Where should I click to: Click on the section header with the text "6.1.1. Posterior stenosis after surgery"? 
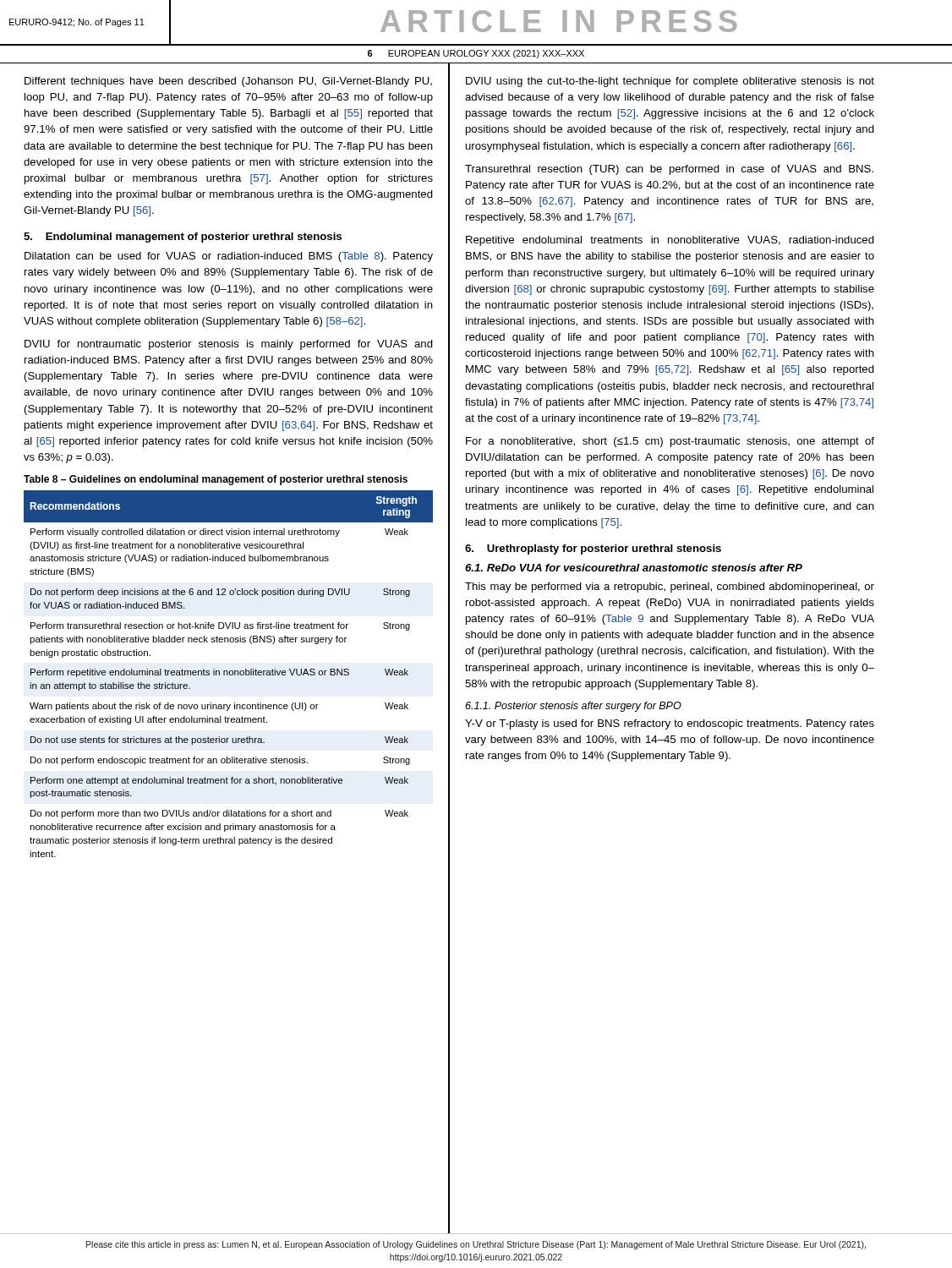(x=573, y=706)
